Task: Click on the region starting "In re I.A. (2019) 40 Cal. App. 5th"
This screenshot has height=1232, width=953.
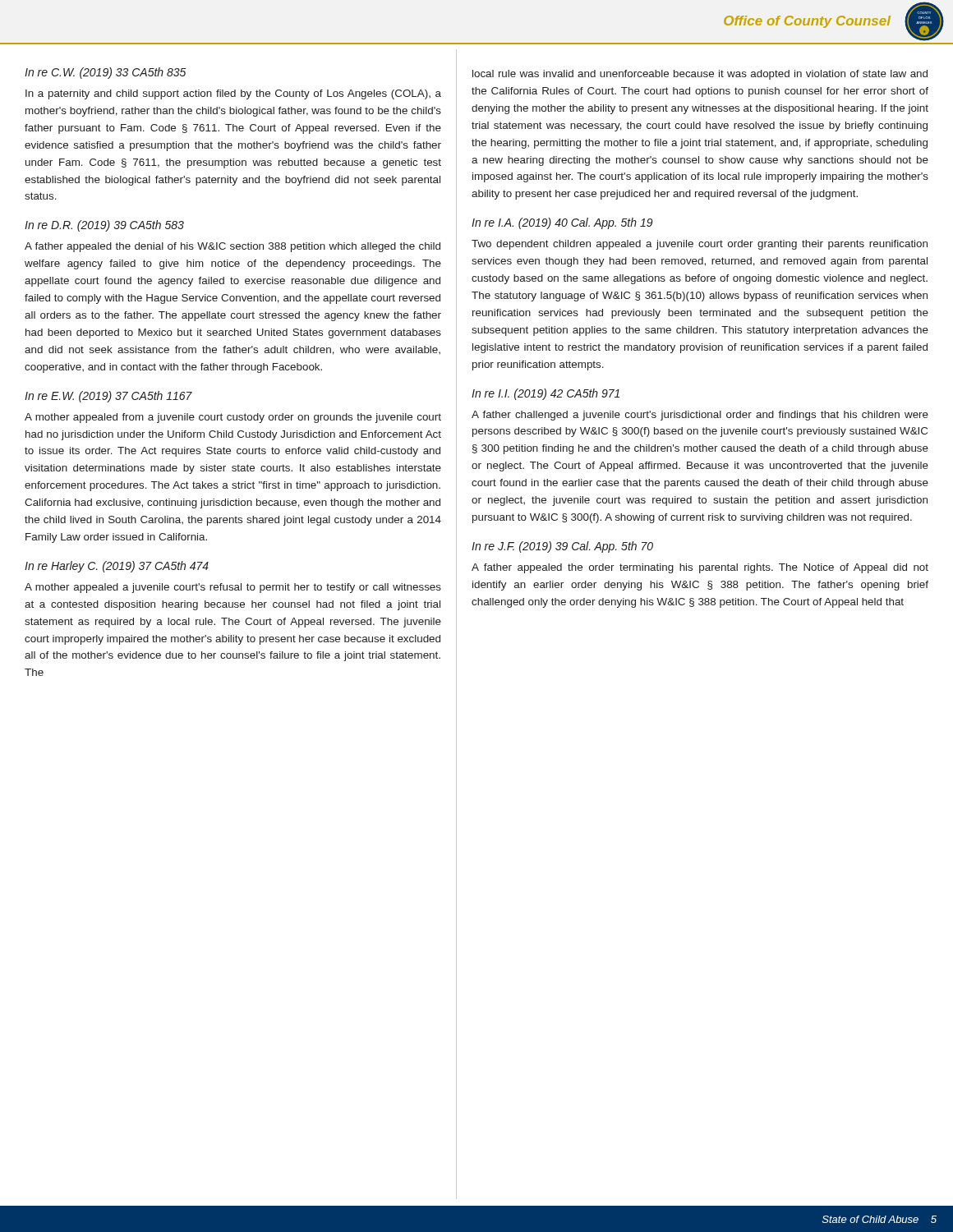Action: [x=562, y=223]
